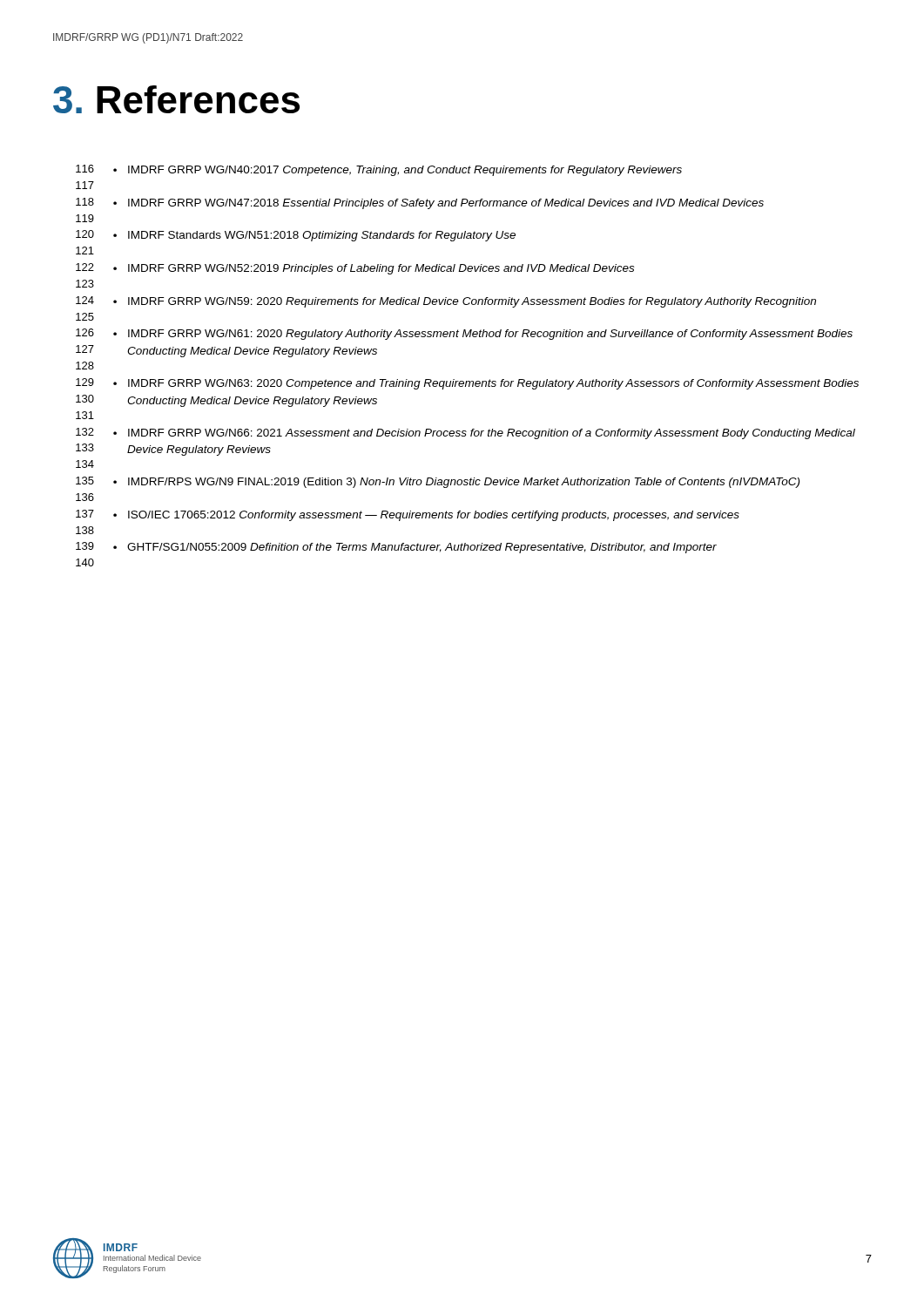
Task: Select the block starting "122 123 • IMDRF GRRP WG/N52:2019 Principles"
Action: [x=462, y=276]
